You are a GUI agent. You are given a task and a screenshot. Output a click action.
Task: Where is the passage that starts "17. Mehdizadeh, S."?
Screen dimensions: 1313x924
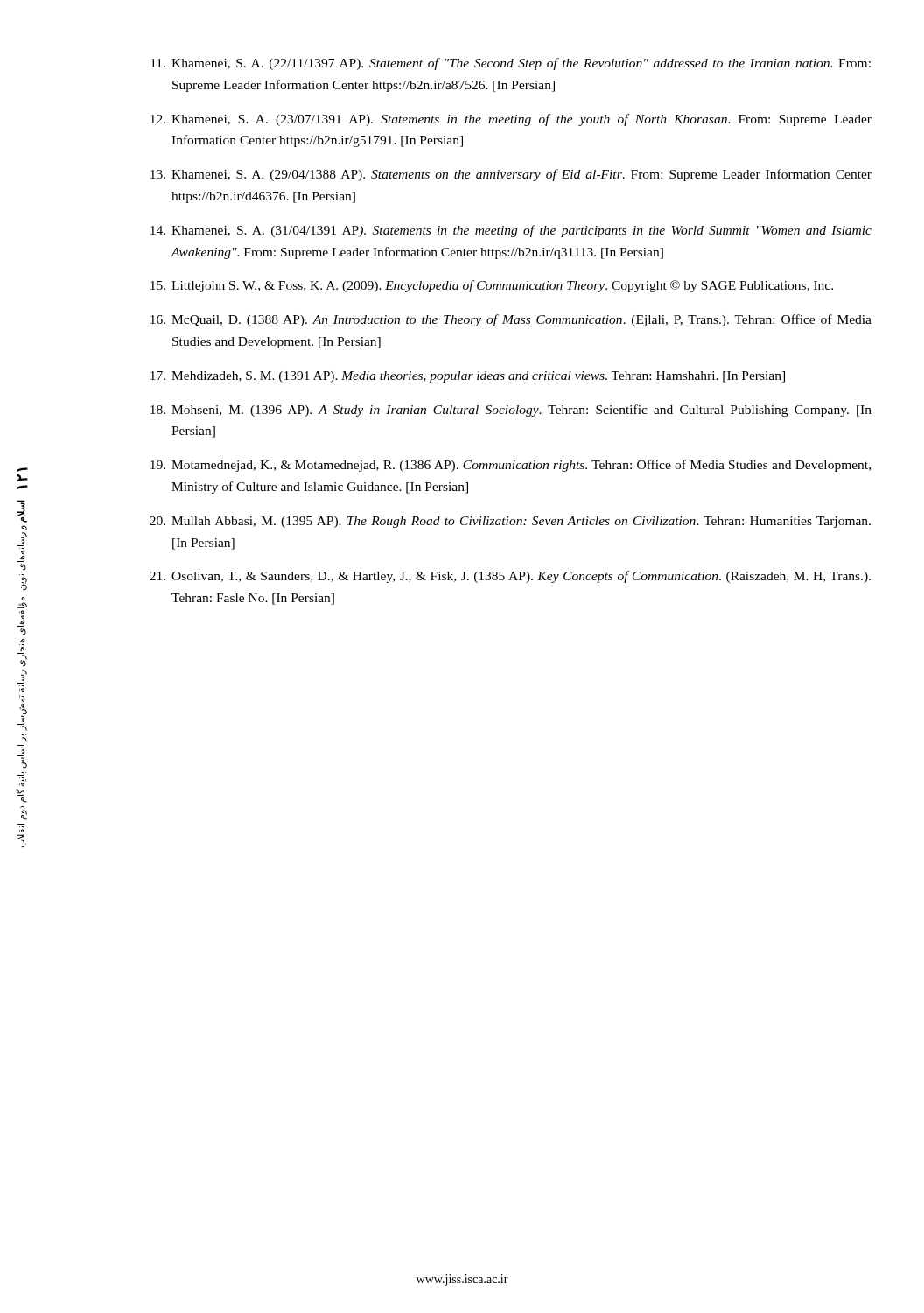pyautogui.click(x=506, y=376)
